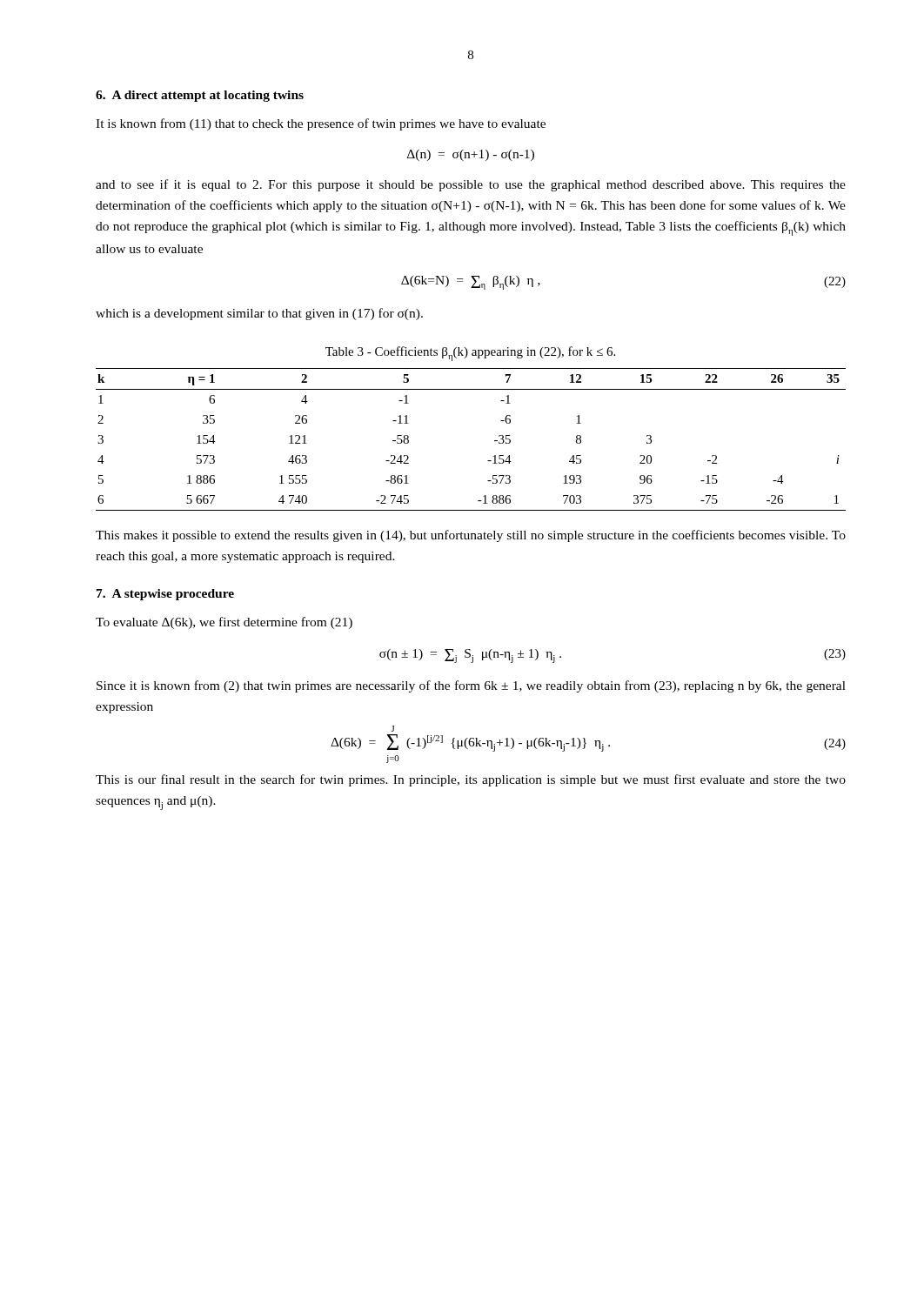
Task: Find the text block that reads "This is our final result in"
Action: pos(471,791)
